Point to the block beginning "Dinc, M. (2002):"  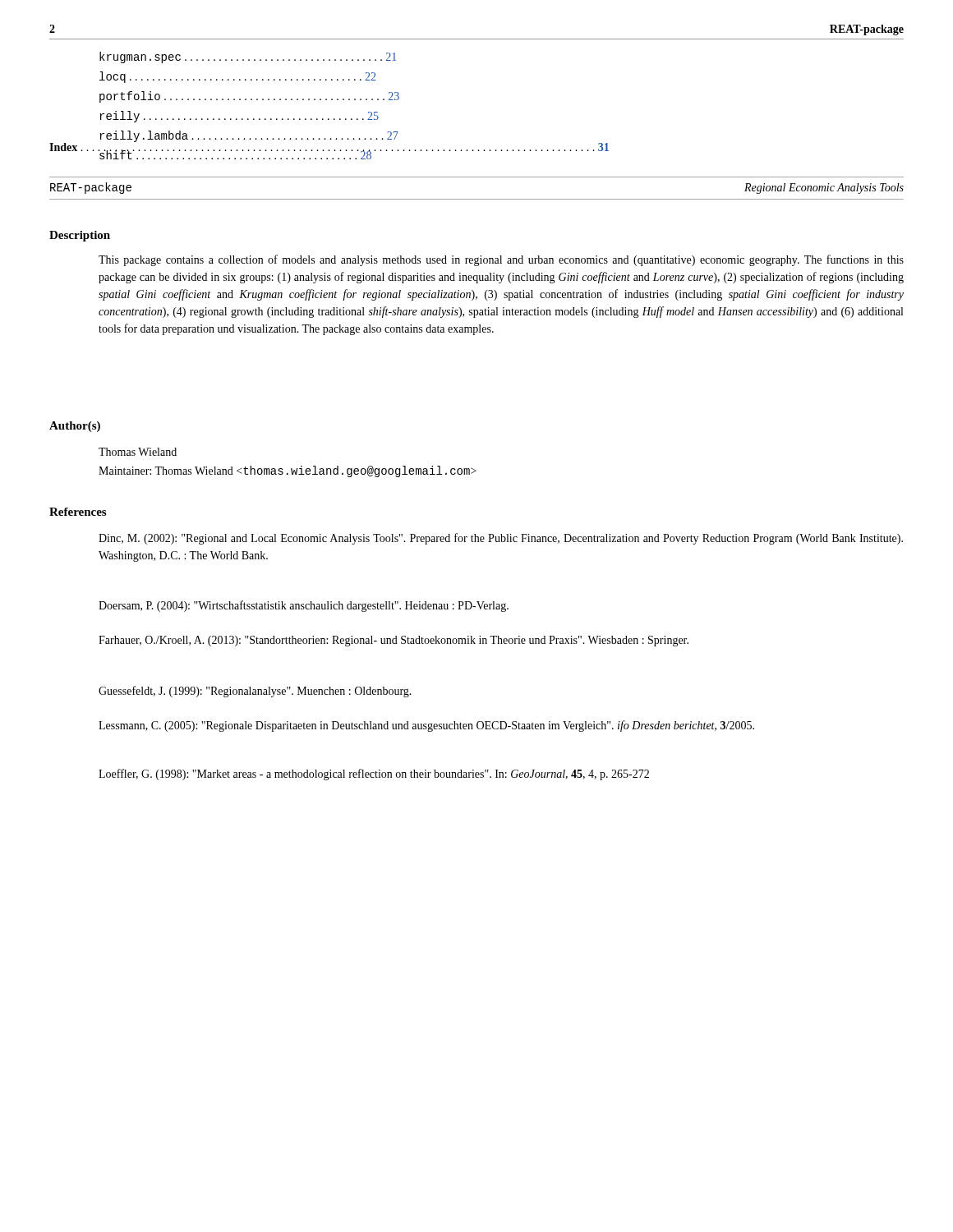coord(501,547)
